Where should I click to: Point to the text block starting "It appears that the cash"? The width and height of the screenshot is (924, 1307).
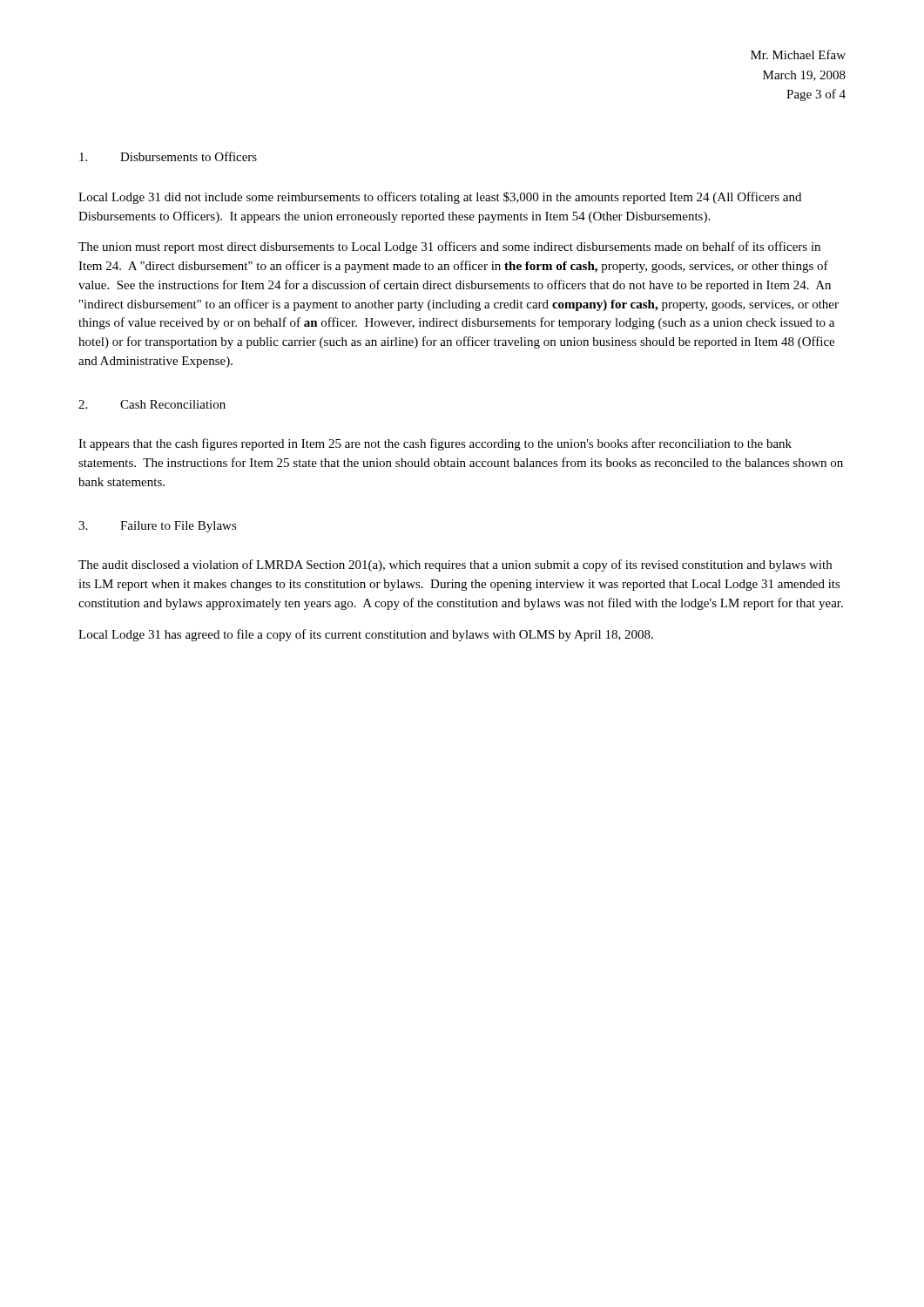(461, 463)
